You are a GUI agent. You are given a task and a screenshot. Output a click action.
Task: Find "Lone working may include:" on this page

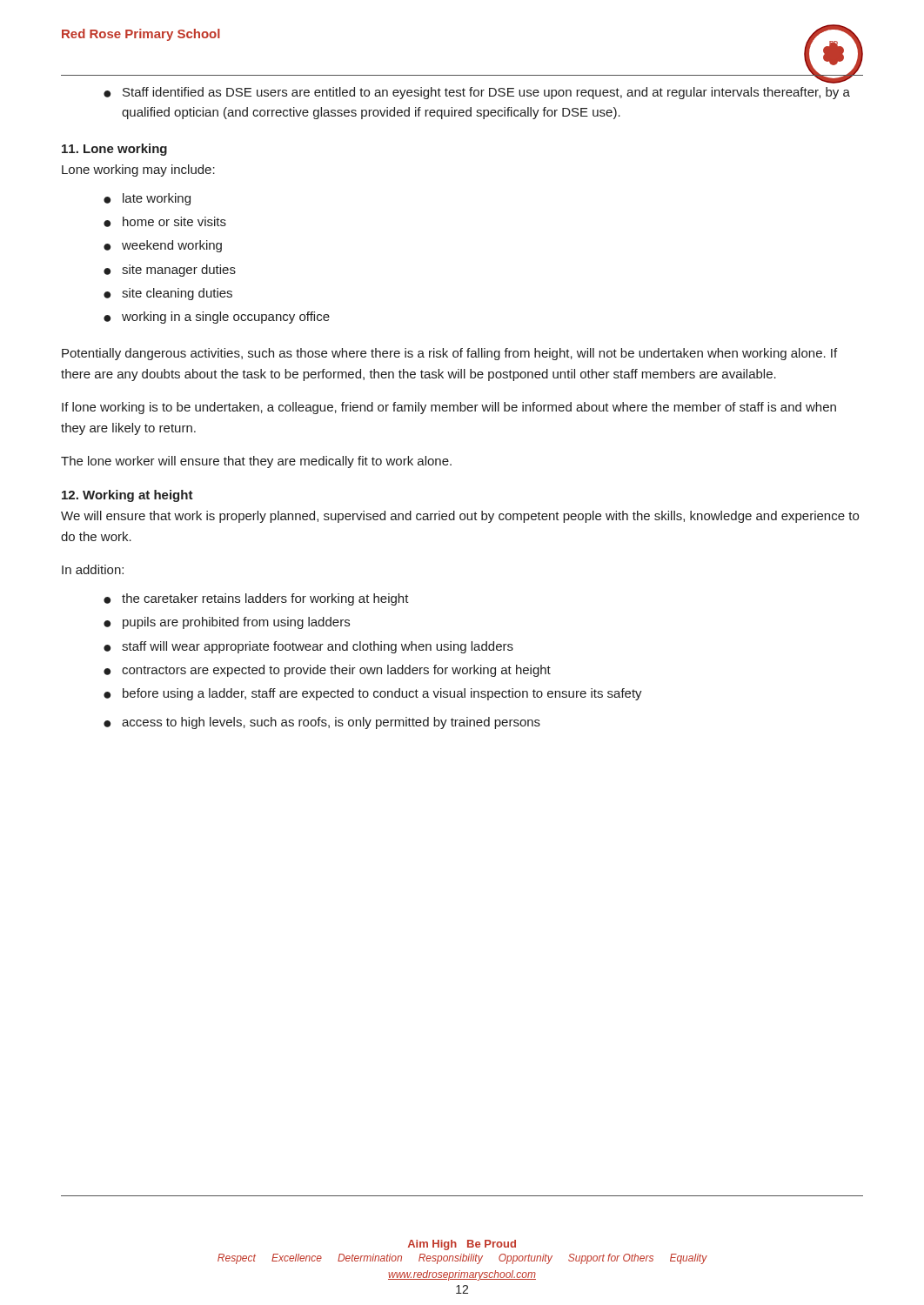point(138,171)
